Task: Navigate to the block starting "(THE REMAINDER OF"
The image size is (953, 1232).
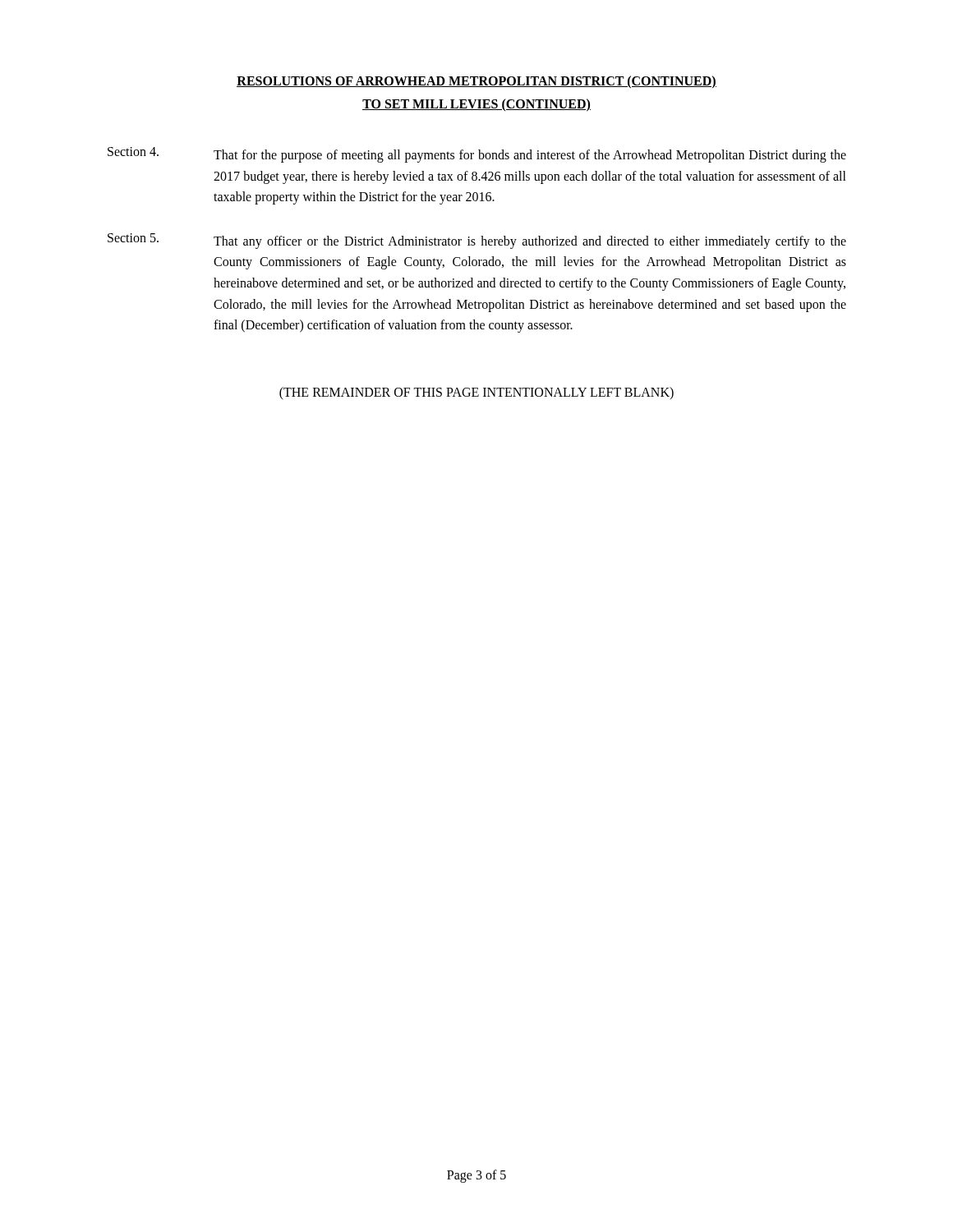Action: (476, 392)
